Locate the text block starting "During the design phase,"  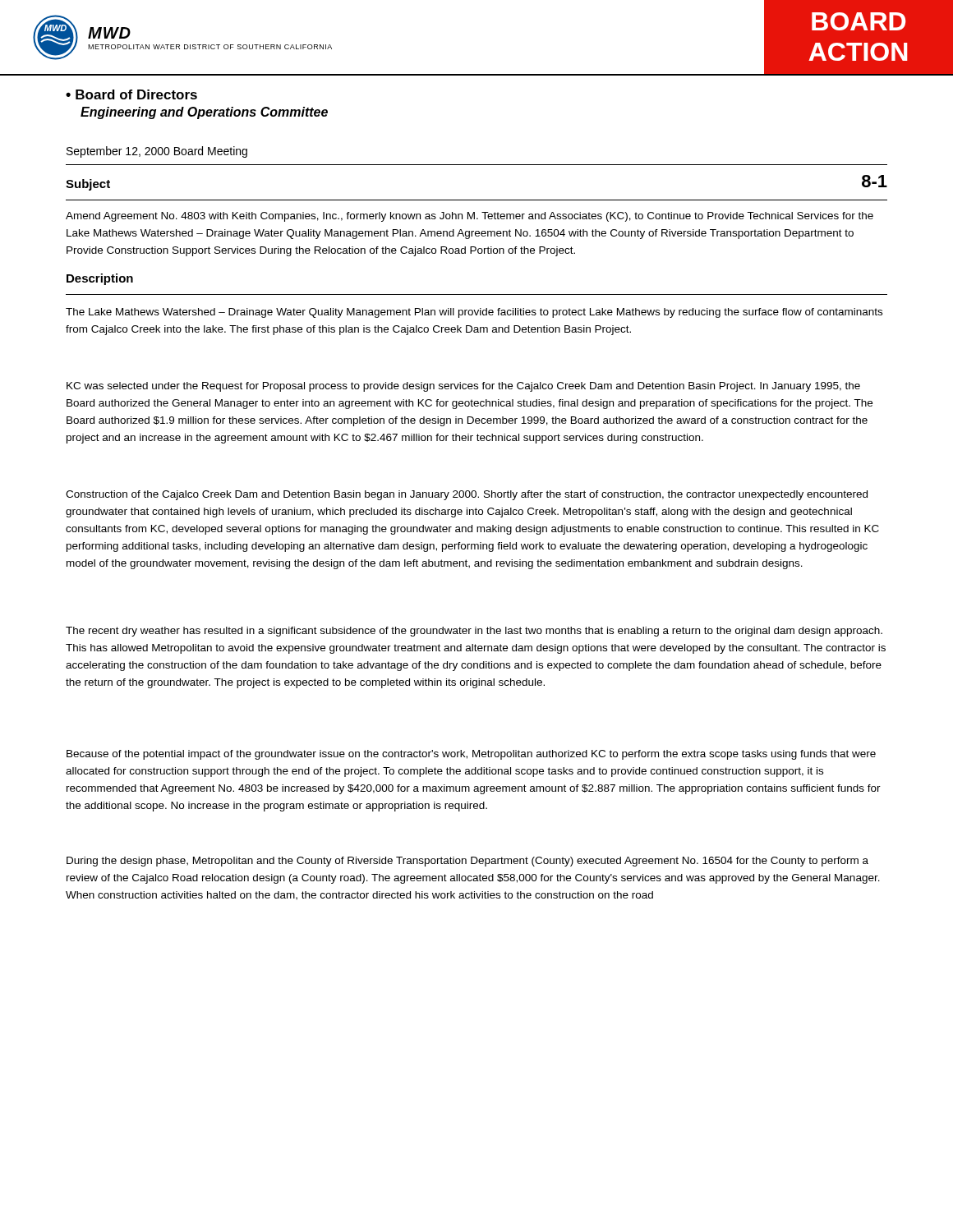click(x=473, y=877)
